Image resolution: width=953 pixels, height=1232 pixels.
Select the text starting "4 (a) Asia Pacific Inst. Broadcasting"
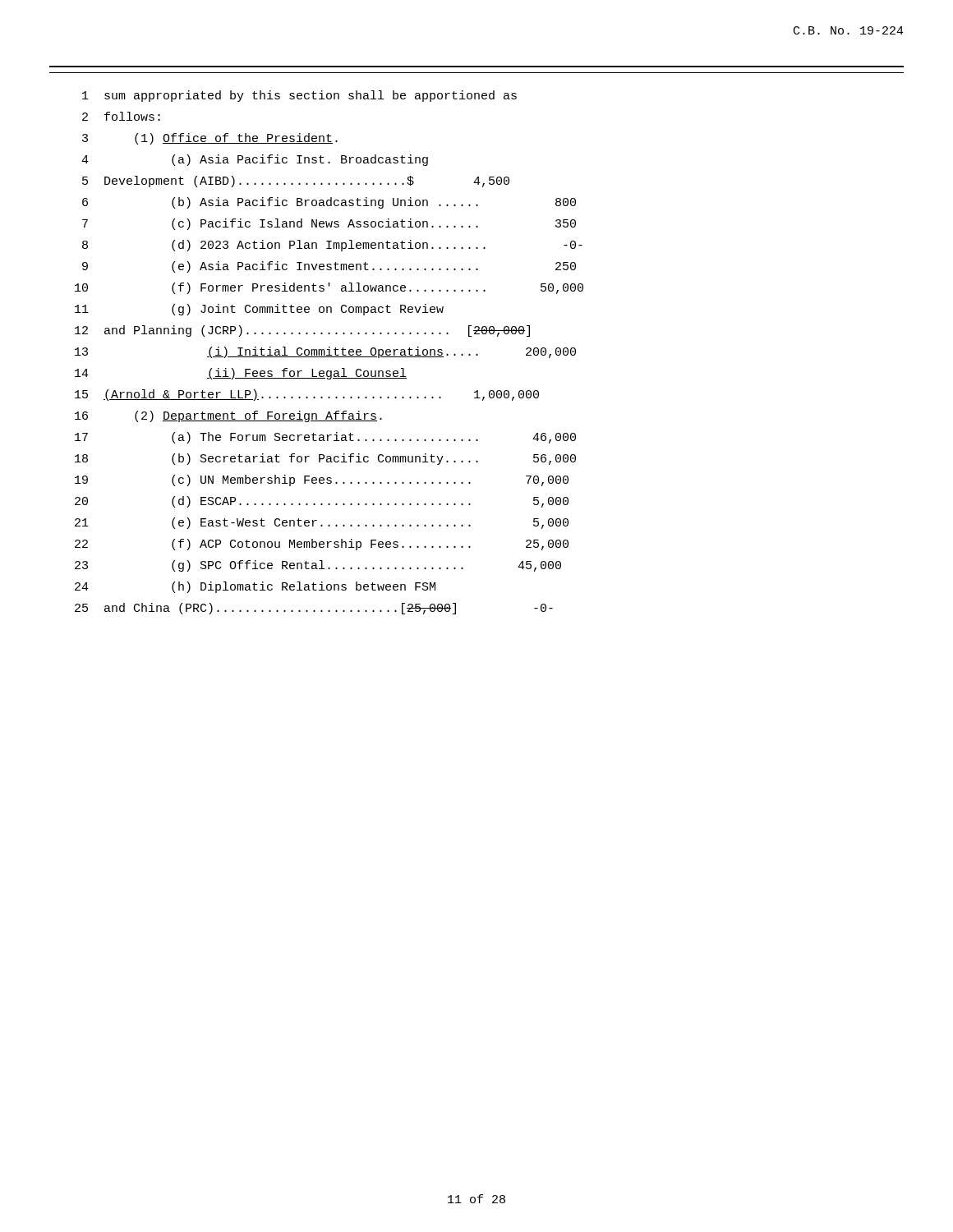coord(255,160)
